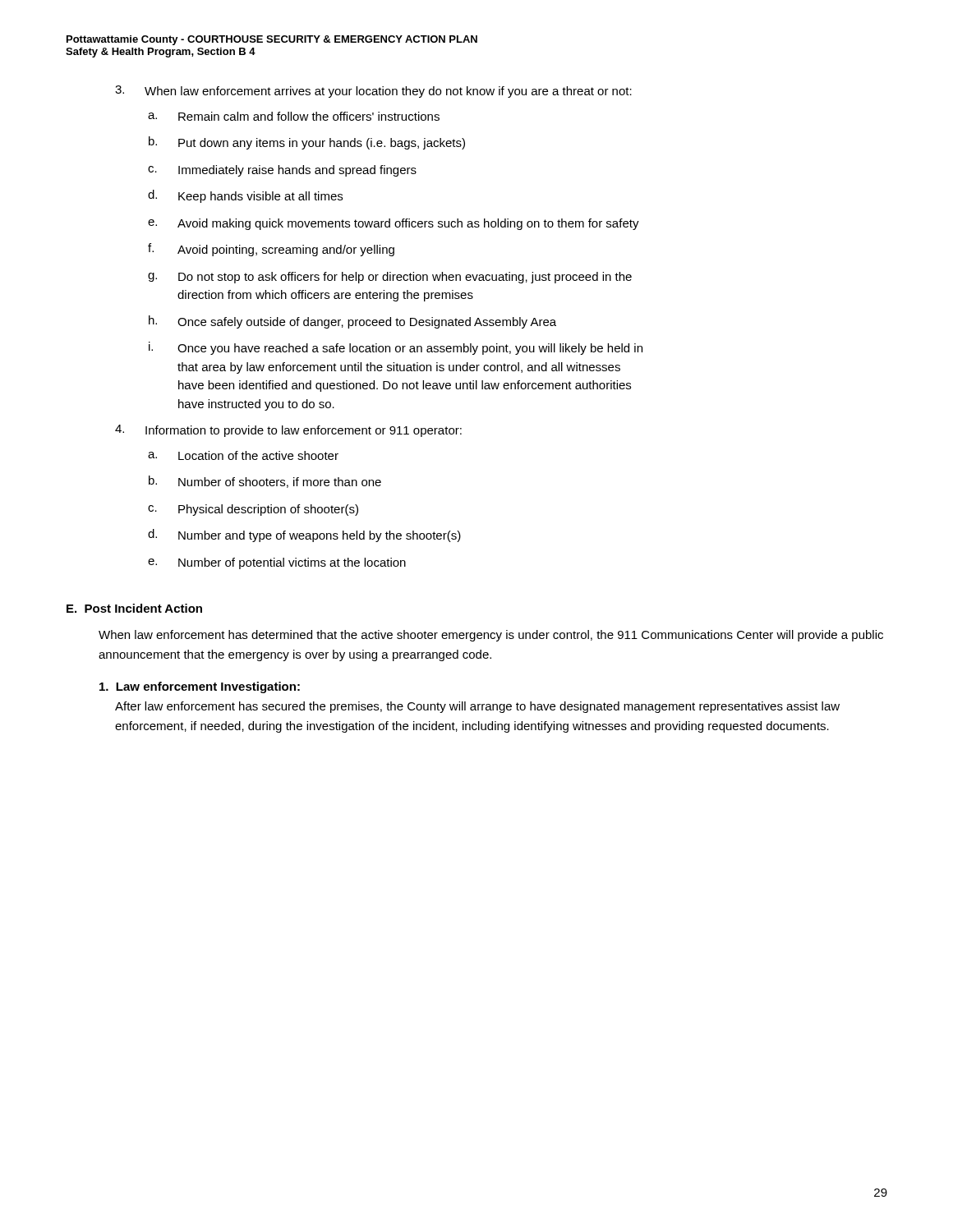The image size is (953, 1232).
Task: Find the text block starting "a. Location of the active"
Action: (x=243, y=456)
